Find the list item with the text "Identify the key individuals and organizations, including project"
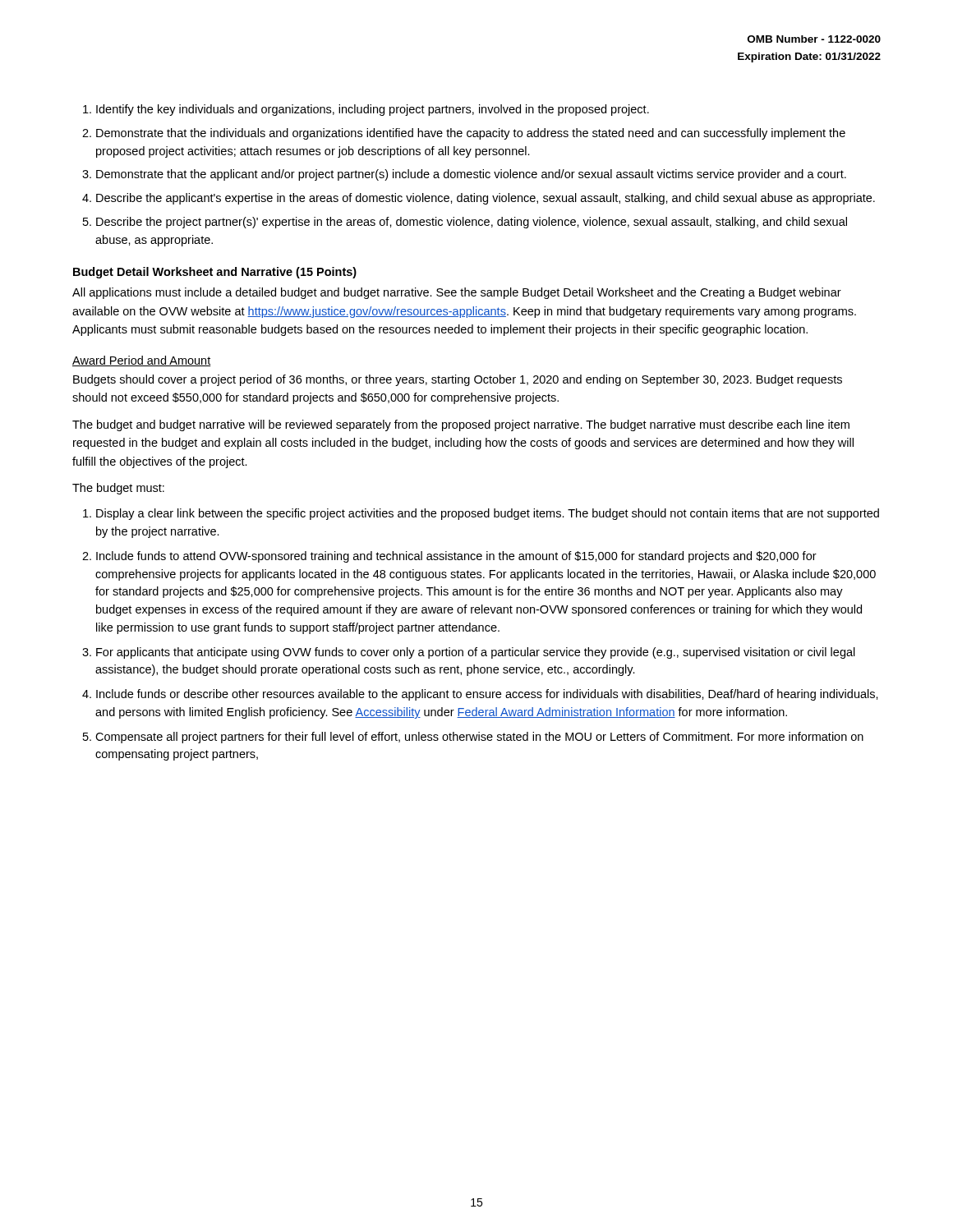Image resolution: width=953 pixels, height=1232 pixels. (372, 109)
